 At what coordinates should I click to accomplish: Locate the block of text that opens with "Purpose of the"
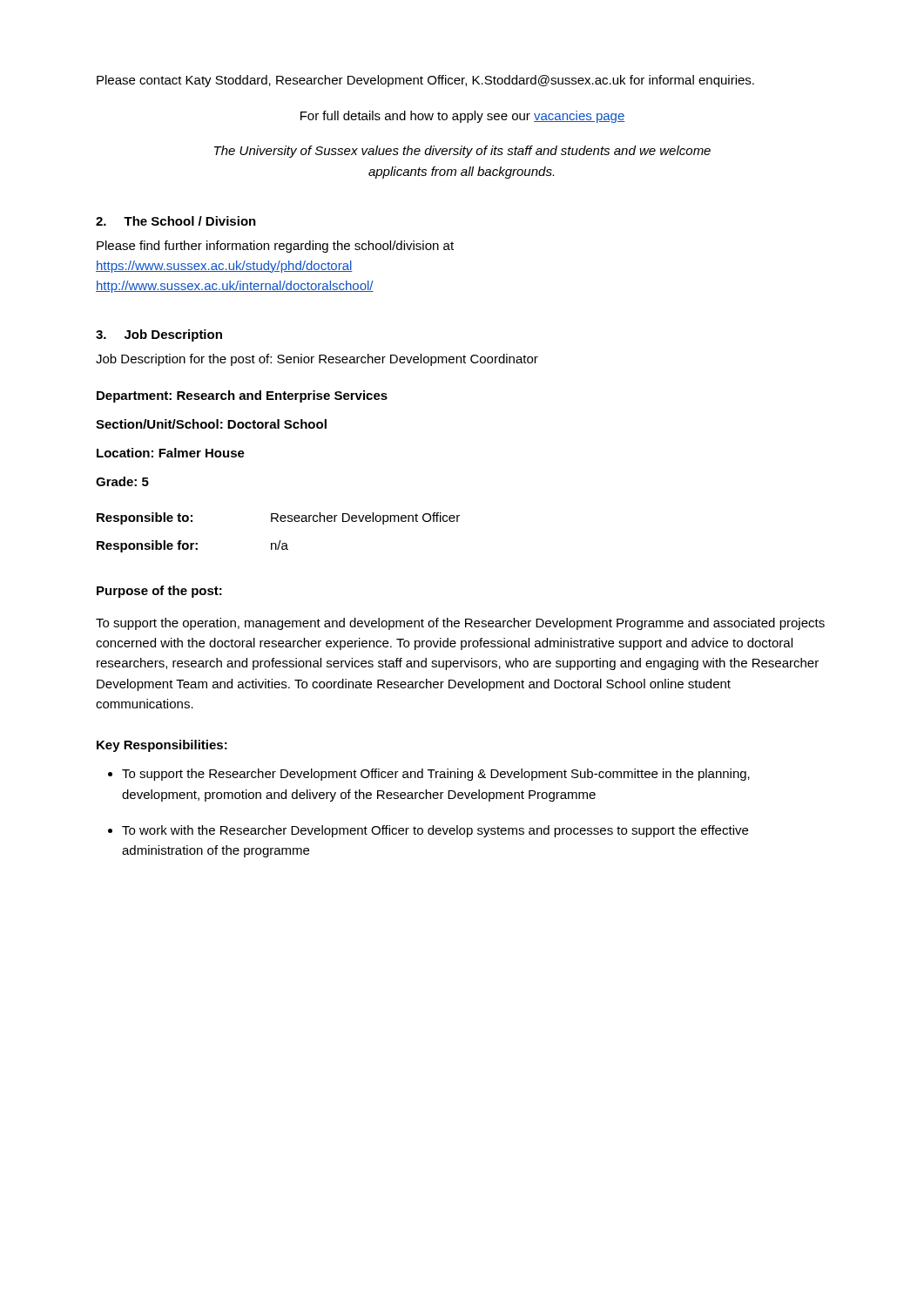pyautogui.click(x=159, y=590)
